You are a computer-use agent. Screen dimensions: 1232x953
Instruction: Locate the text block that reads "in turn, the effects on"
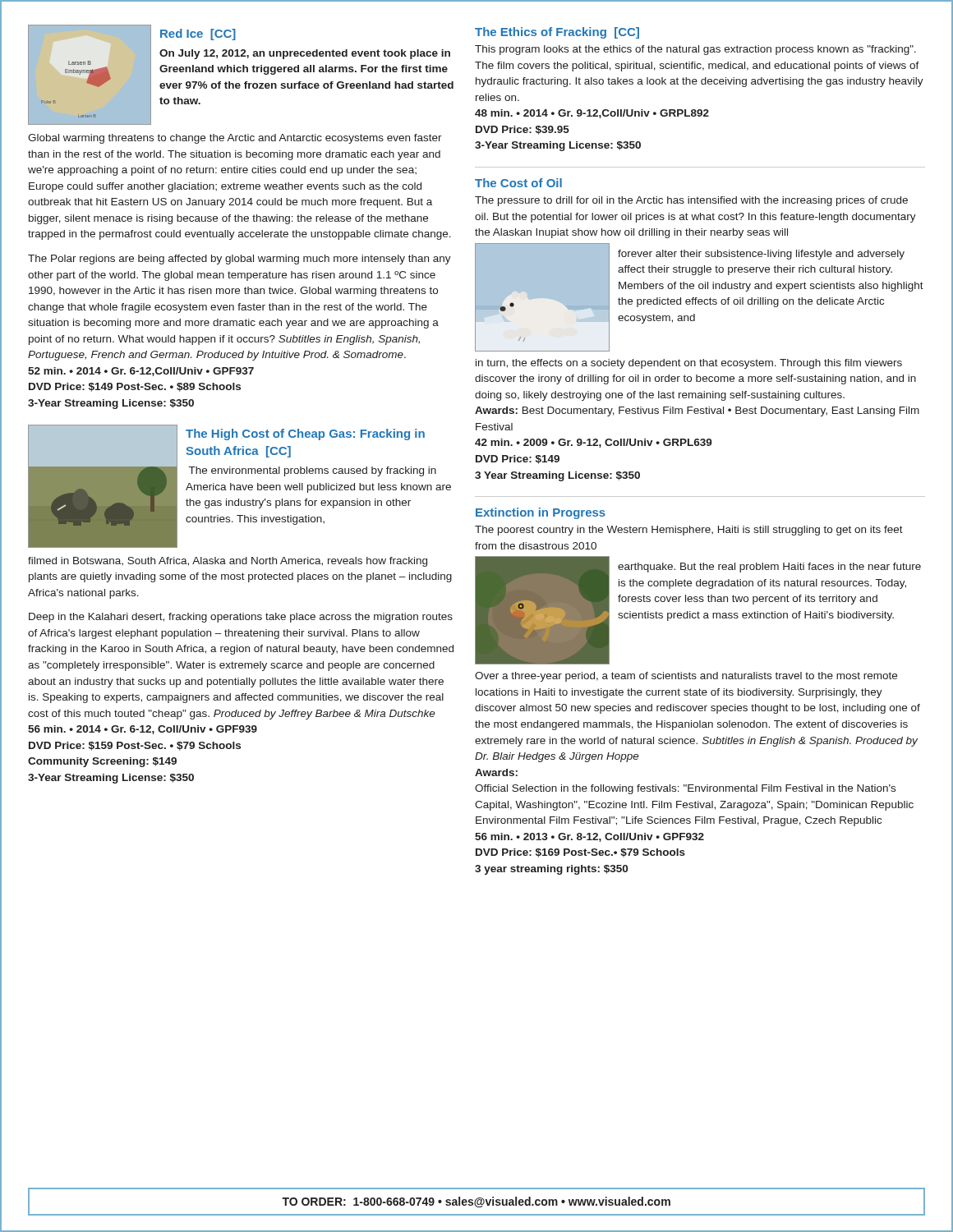[700, 419]
